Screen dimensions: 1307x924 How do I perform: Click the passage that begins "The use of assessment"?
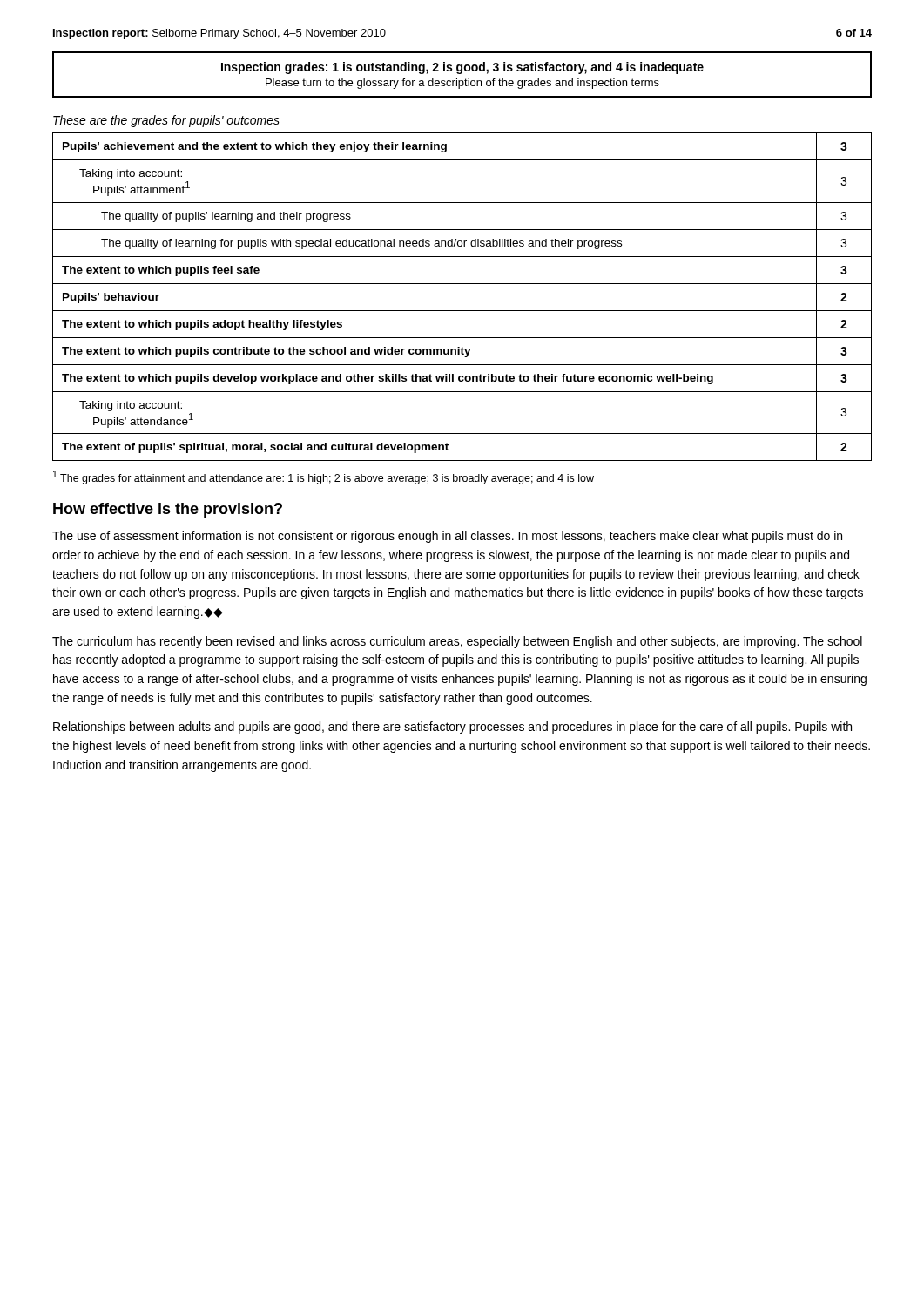(x=458, y=574)
